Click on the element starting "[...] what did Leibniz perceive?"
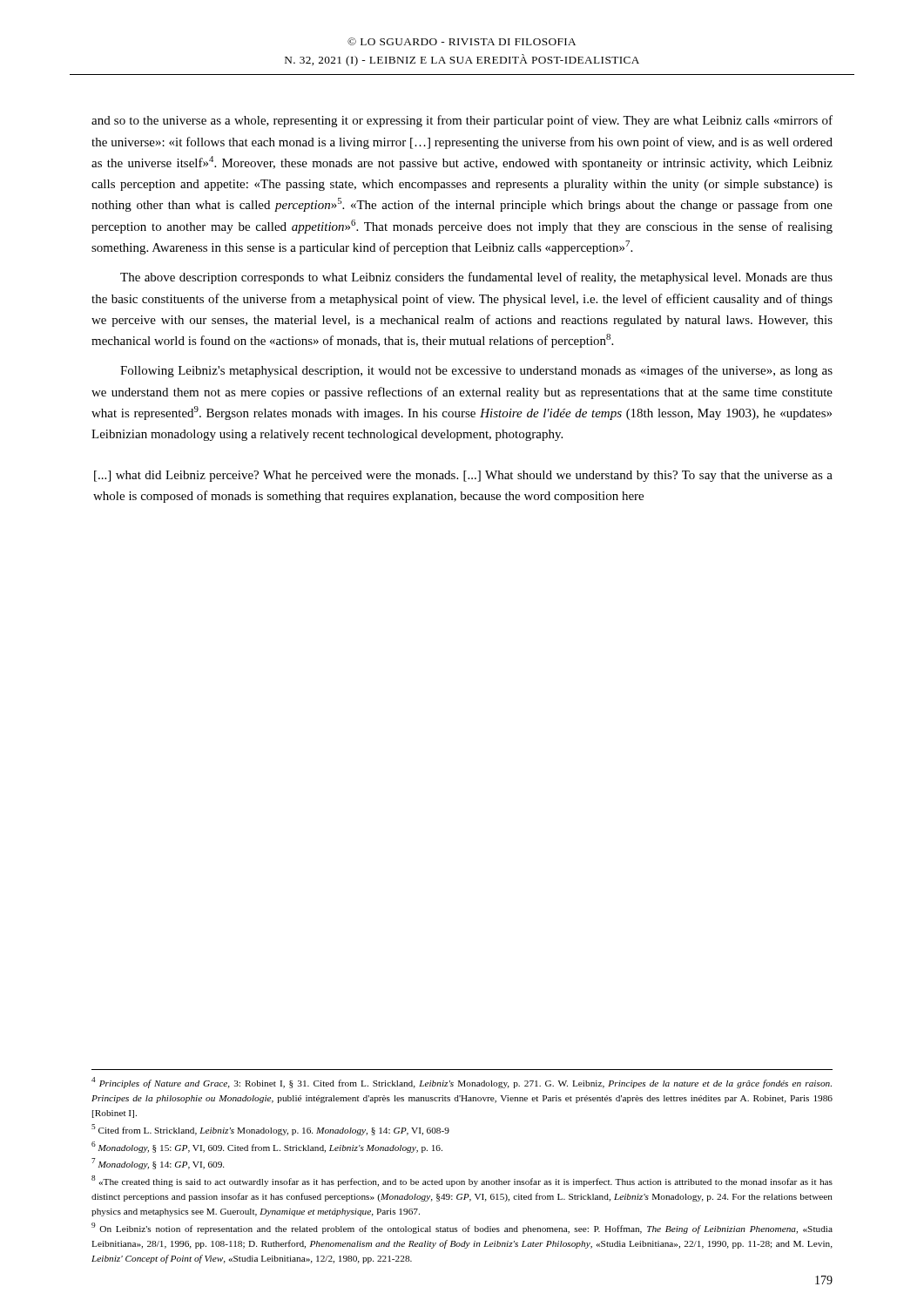Image resolution: width=924 pixels, height=1307 pixels. click(463, 485)
